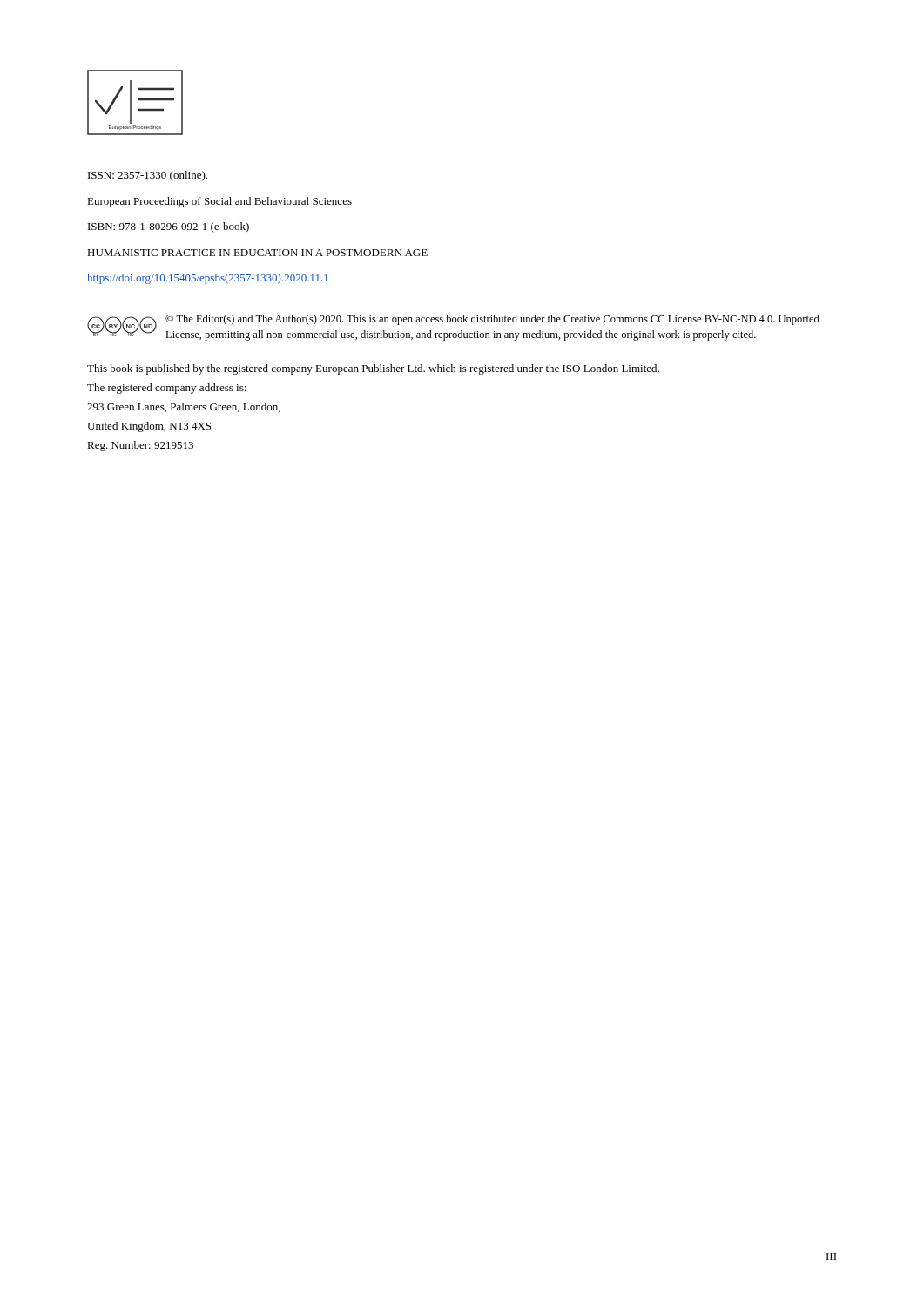Select the text containing "ISBN: 978-1-80296-092-1 (e-book)"
Image resolution: width=924 pixels, height=1307 pixels.
pyautogui.click(x=168, y=226)
